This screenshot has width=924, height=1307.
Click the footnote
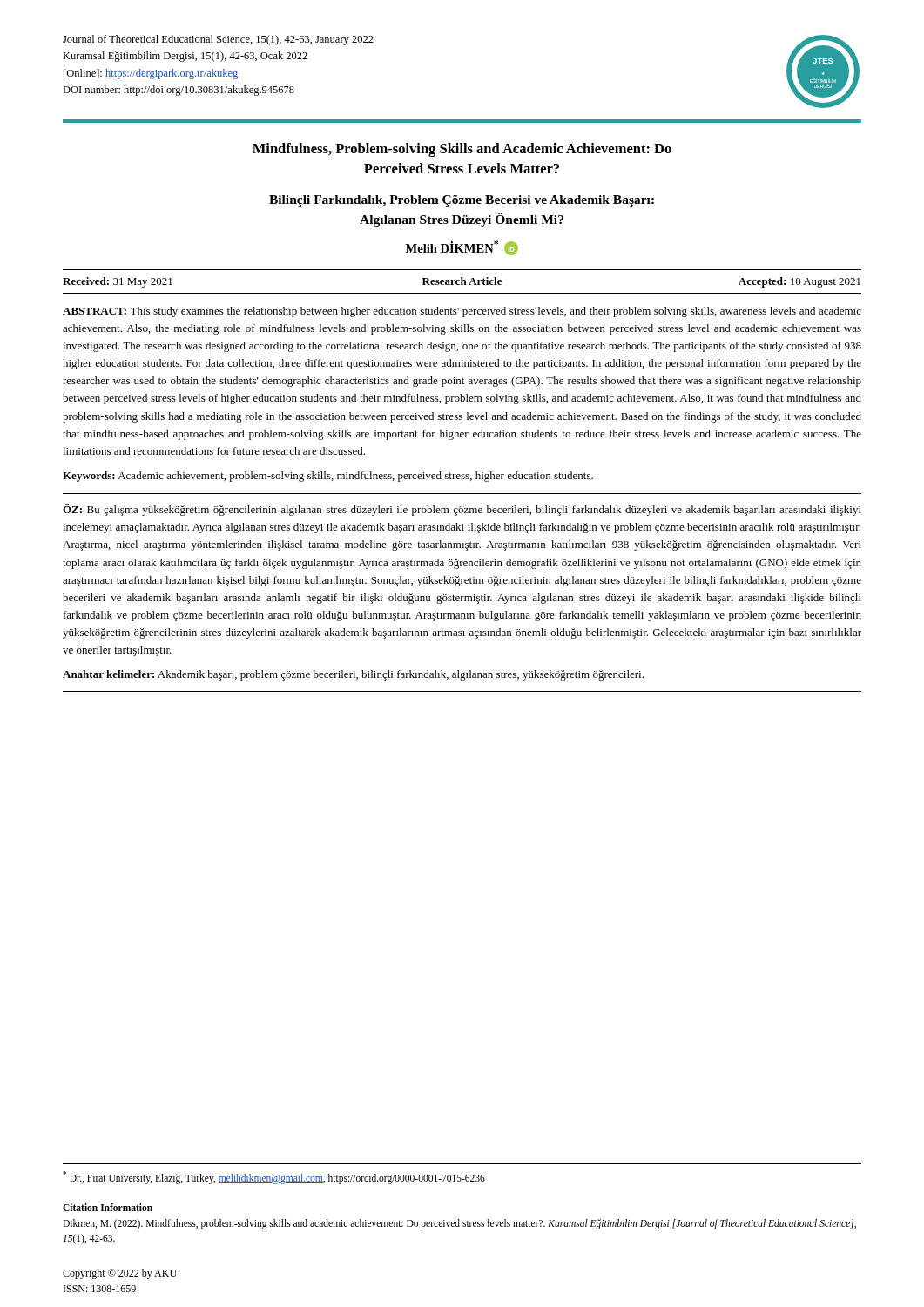click(460, 1206)
